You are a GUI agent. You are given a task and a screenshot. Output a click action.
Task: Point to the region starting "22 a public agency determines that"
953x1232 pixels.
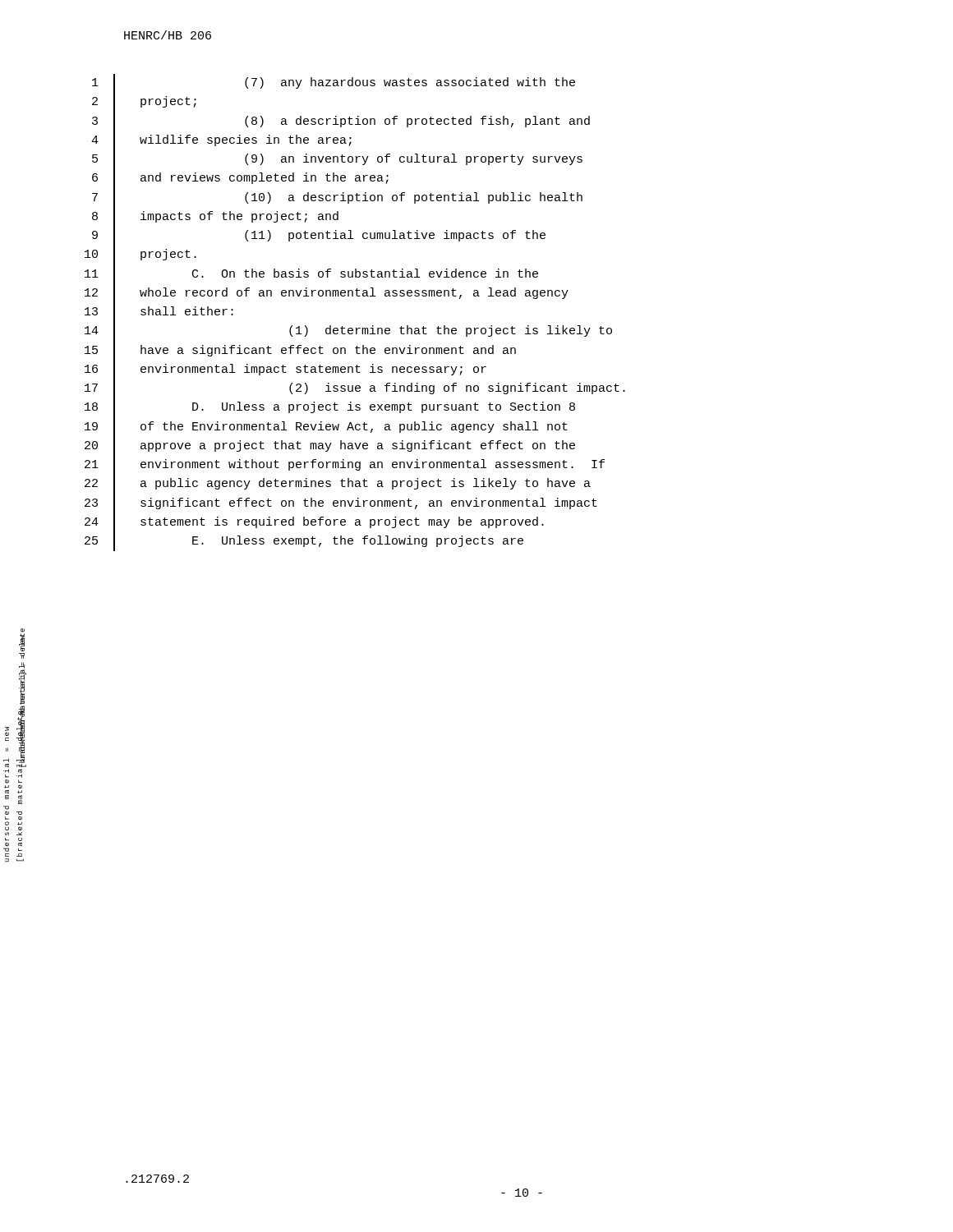(485, 484)
